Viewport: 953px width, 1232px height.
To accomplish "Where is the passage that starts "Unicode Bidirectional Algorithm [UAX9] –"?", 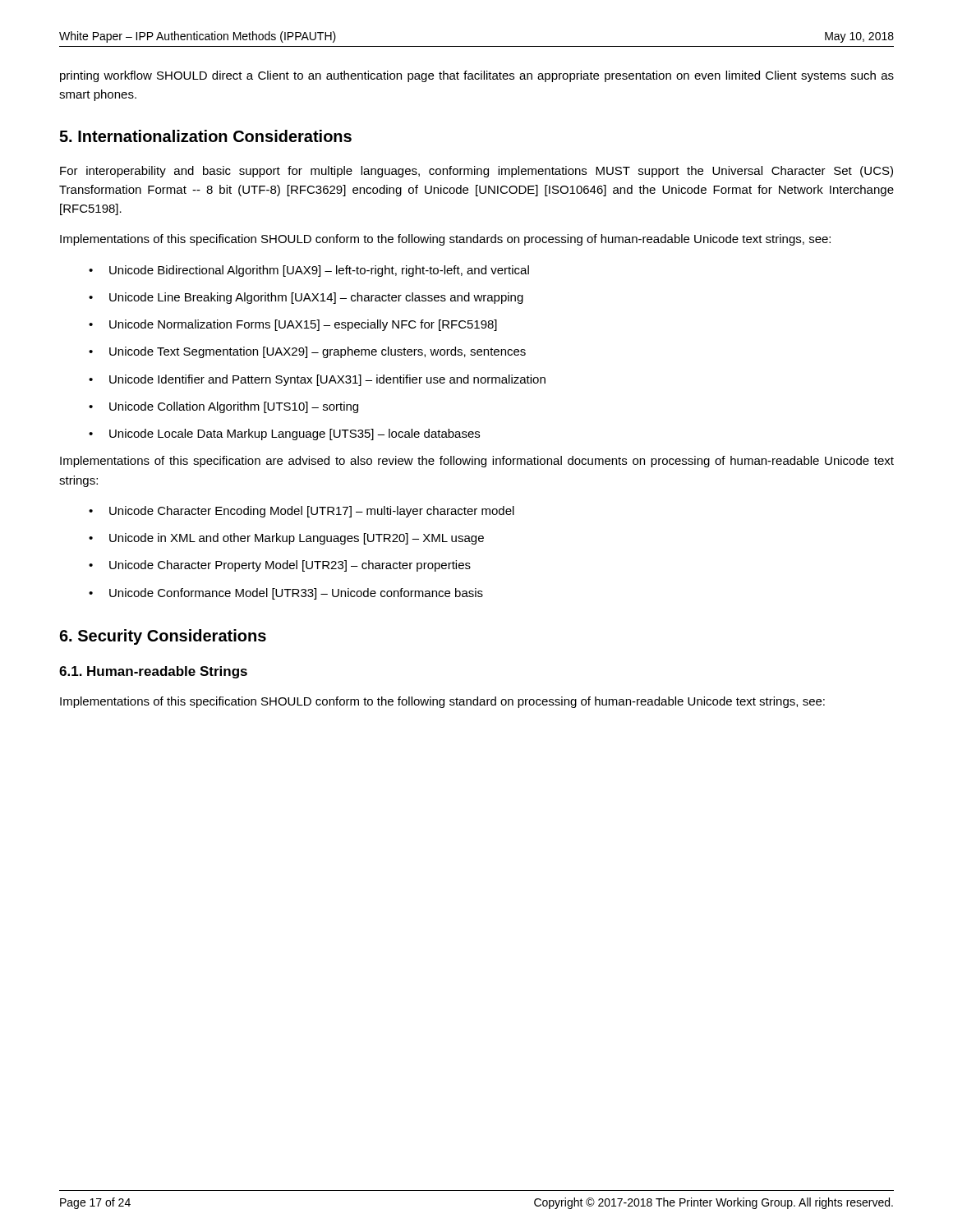I will (319, 269).
